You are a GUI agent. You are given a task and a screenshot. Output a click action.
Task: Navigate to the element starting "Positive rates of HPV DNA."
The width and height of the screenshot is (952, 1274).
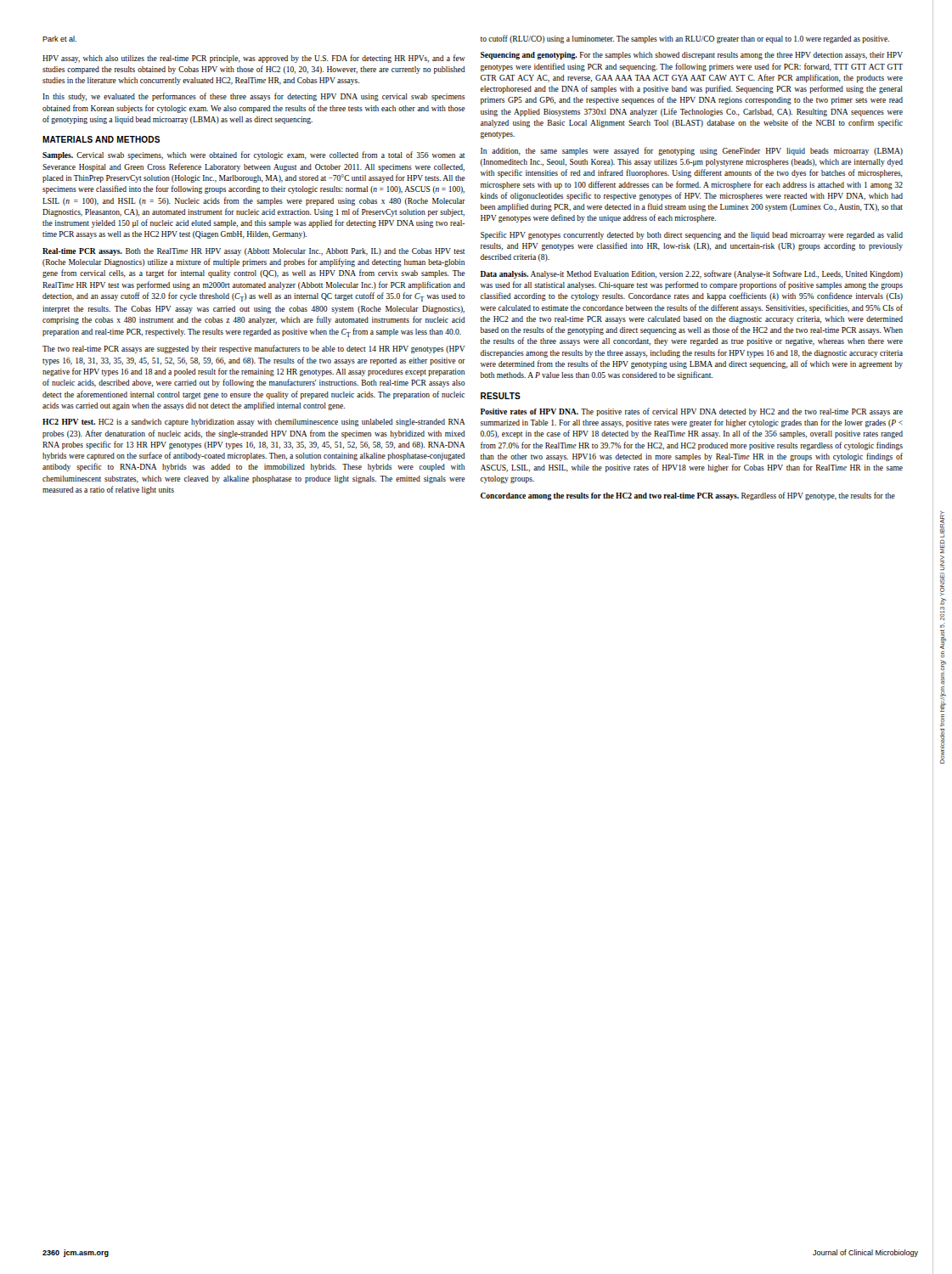pos(692,454)
